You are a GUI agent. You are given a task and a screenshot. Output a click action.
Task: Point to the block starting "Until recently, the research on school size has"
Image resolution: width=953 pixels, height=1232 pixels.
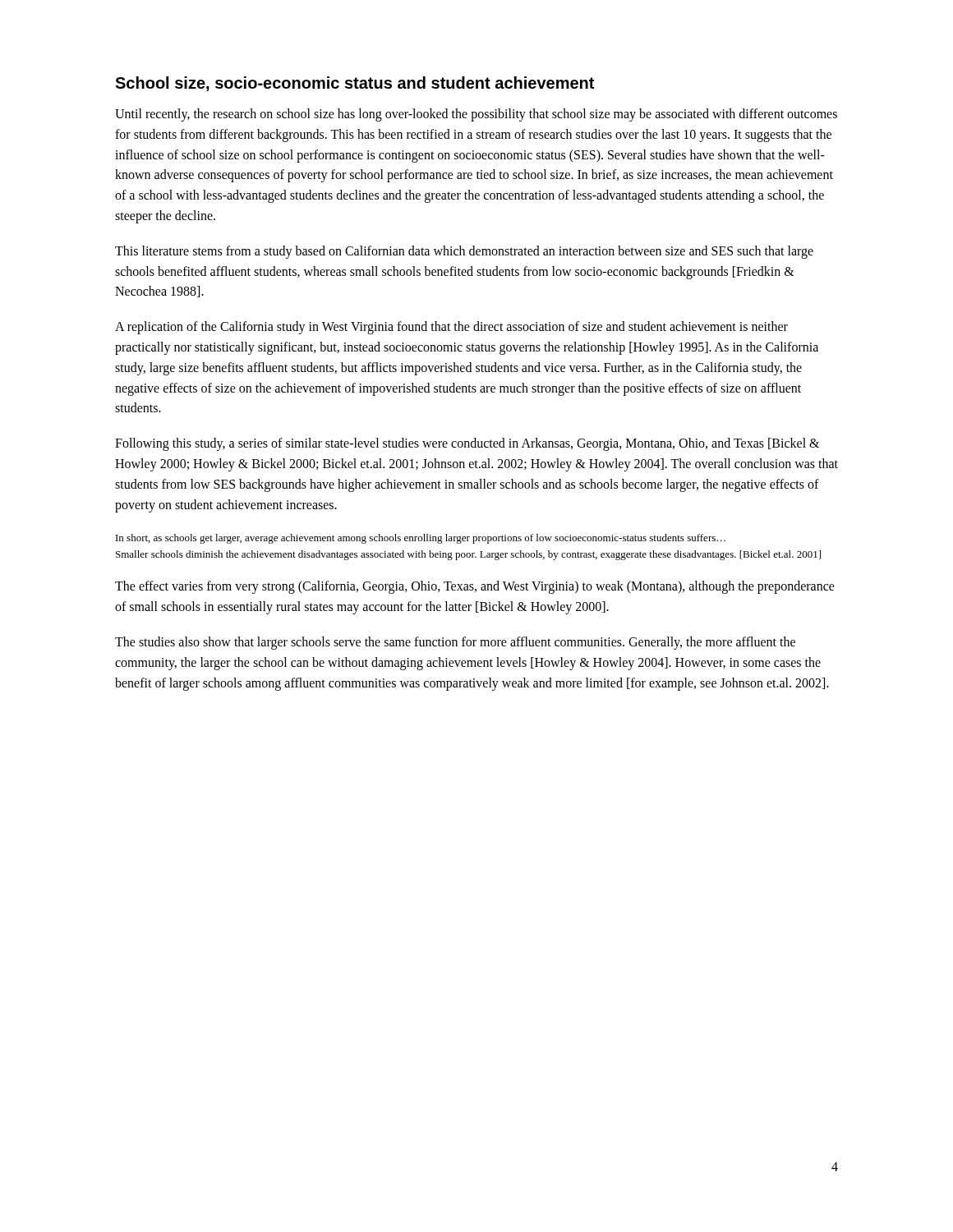pyautogui.click(x=476, y=165)
